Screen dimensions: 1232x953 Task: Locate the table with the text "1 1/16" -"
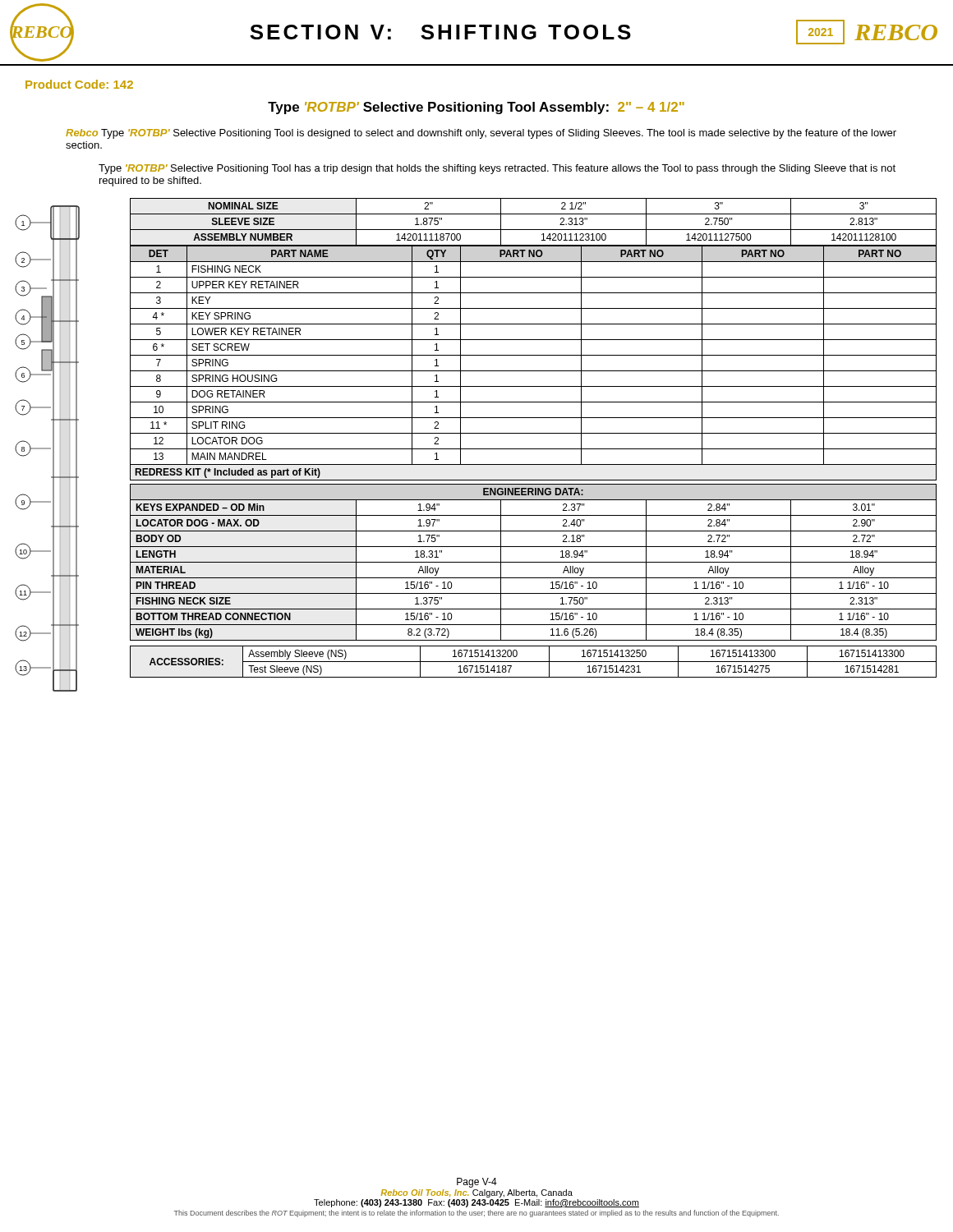coord(533,570)
